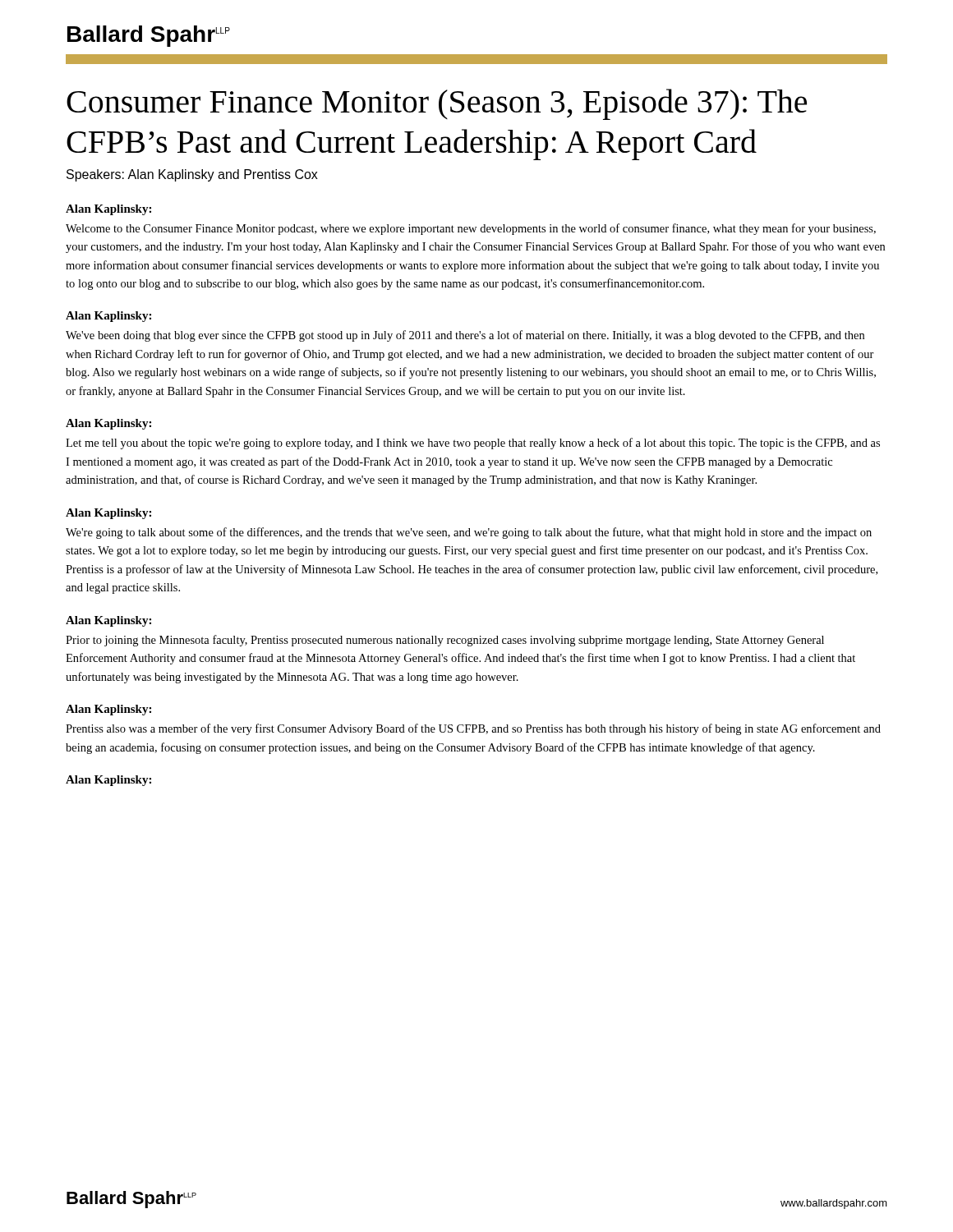Navigate to the region starting "Consumer Finance Monitor (Season 3, Episode 37):"
The width and height of the screenshot is (953, 1232).
[x=476, y=122]
